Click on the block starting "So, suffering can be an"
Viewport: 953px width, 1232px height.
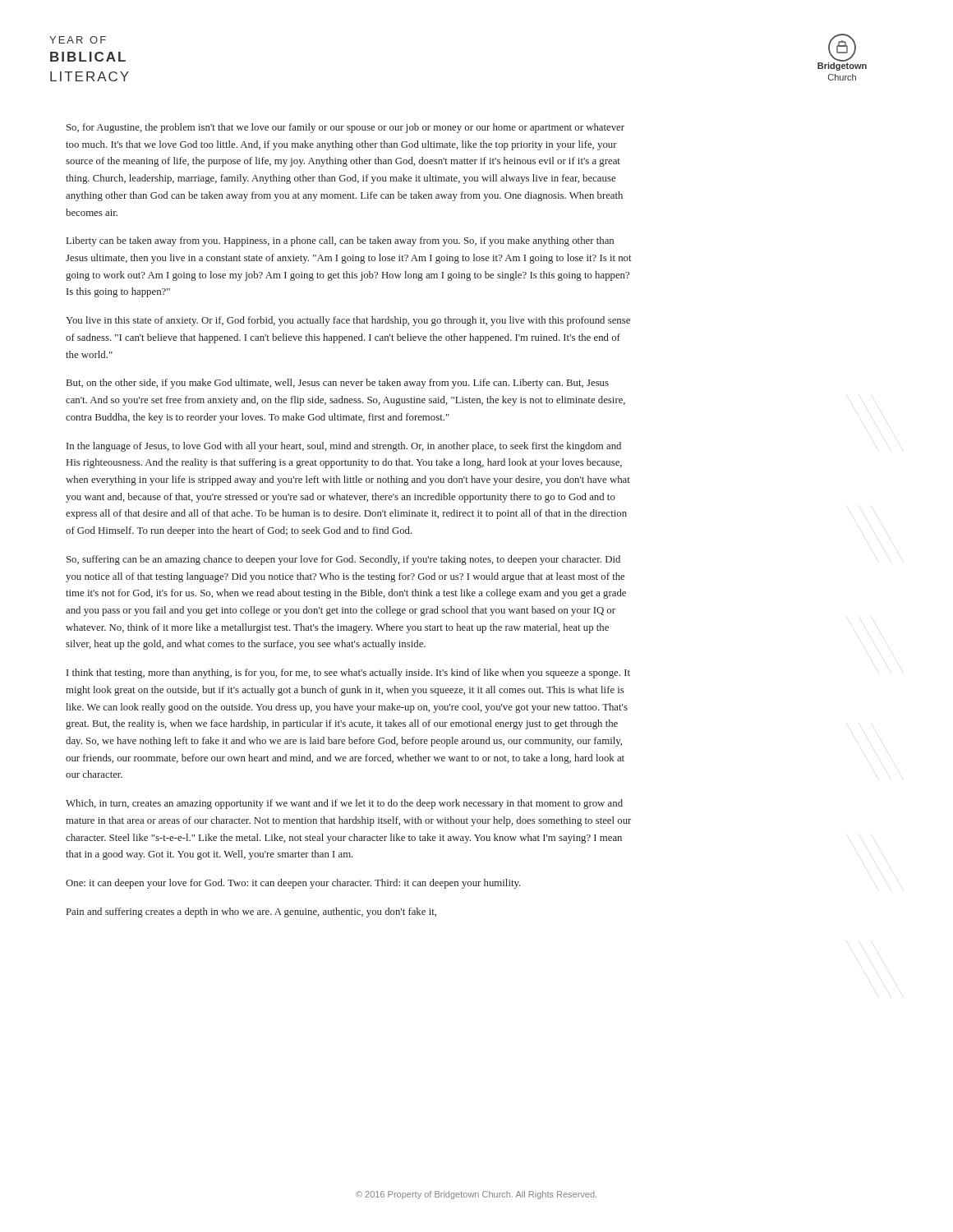[346, 602]
